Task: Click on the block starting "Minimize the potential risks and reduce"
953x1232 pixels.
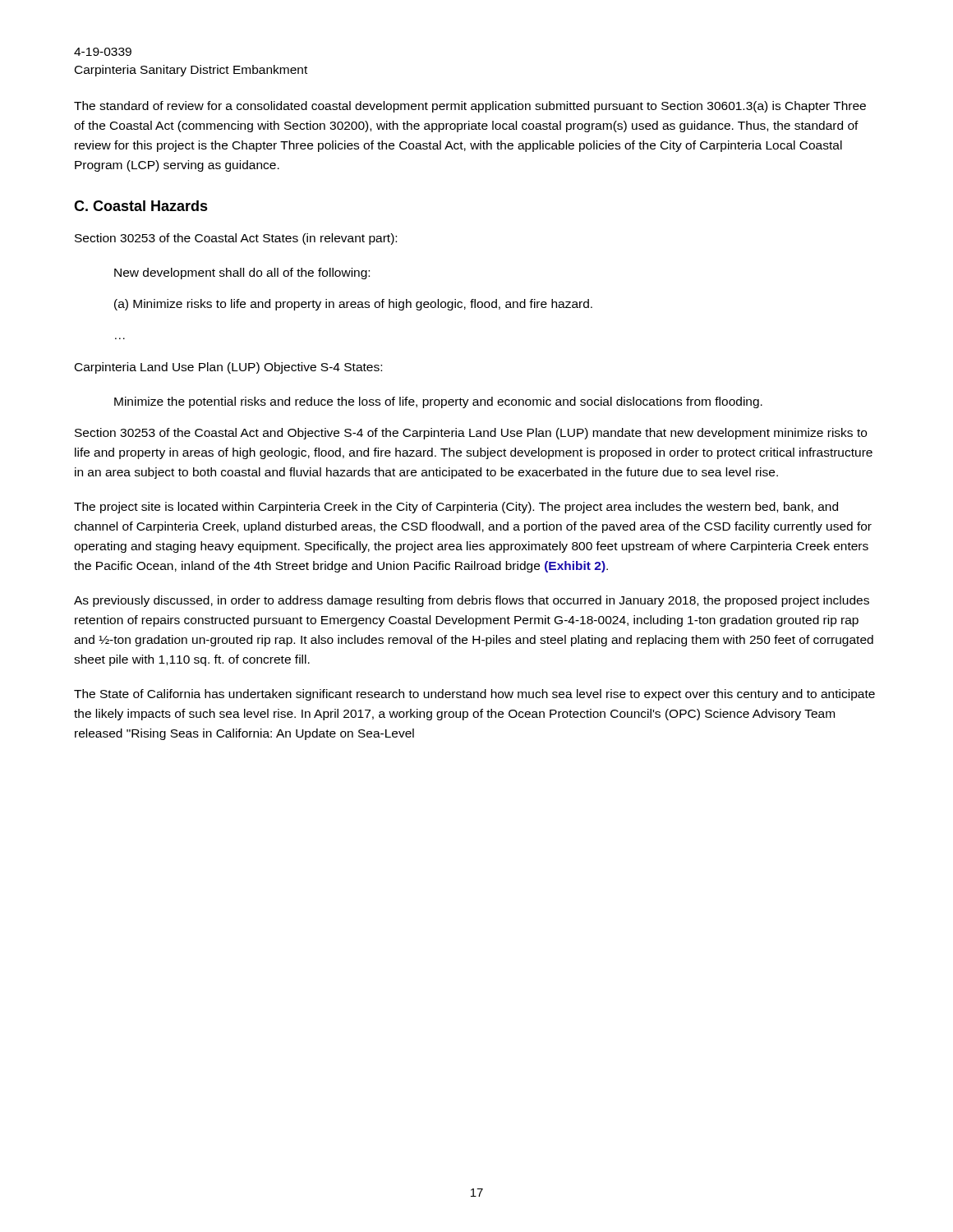Action: point(438,401)
